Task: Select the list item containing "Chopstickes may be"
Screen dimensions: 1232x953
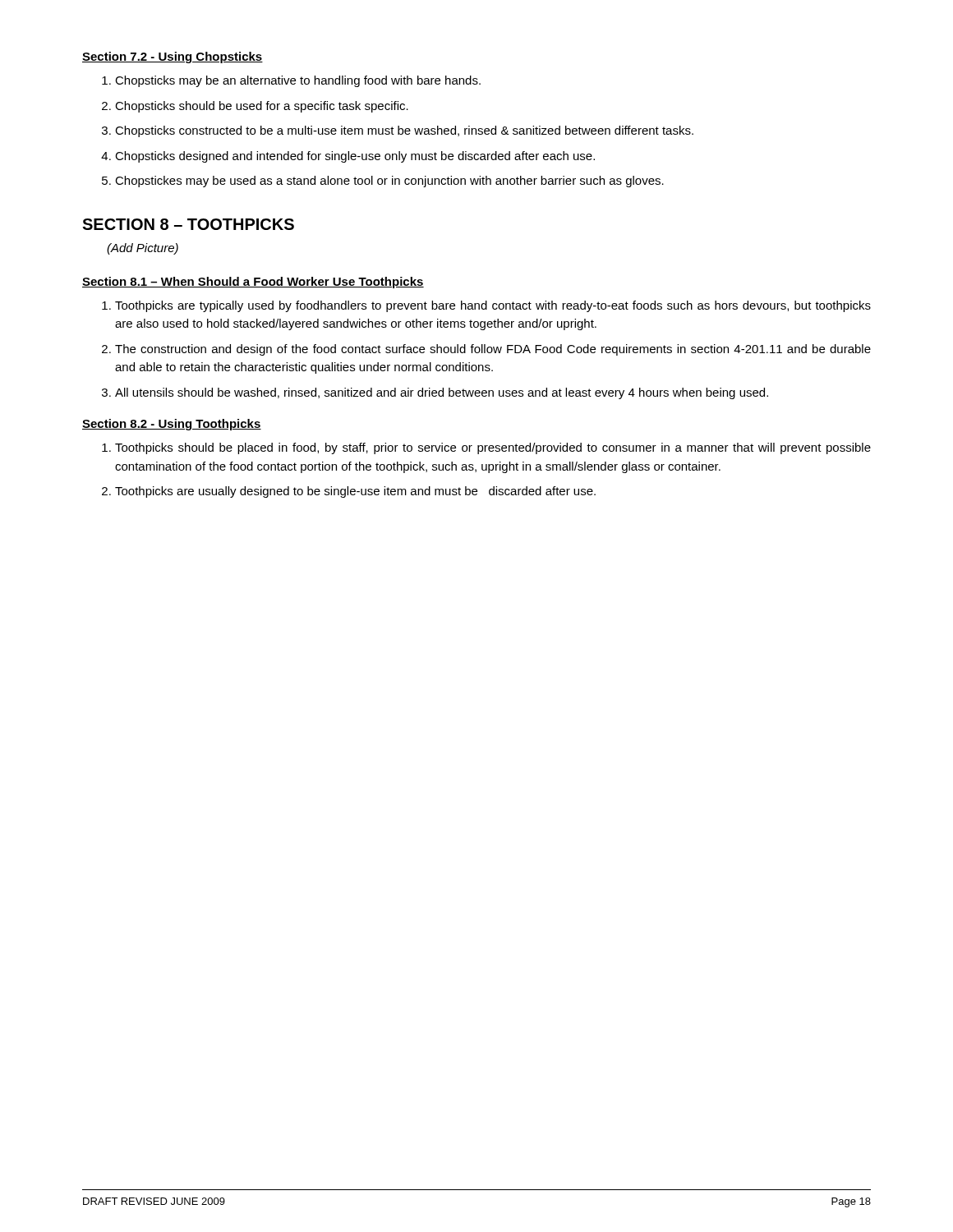Action: pyautogui.click(x=493, y=181)
